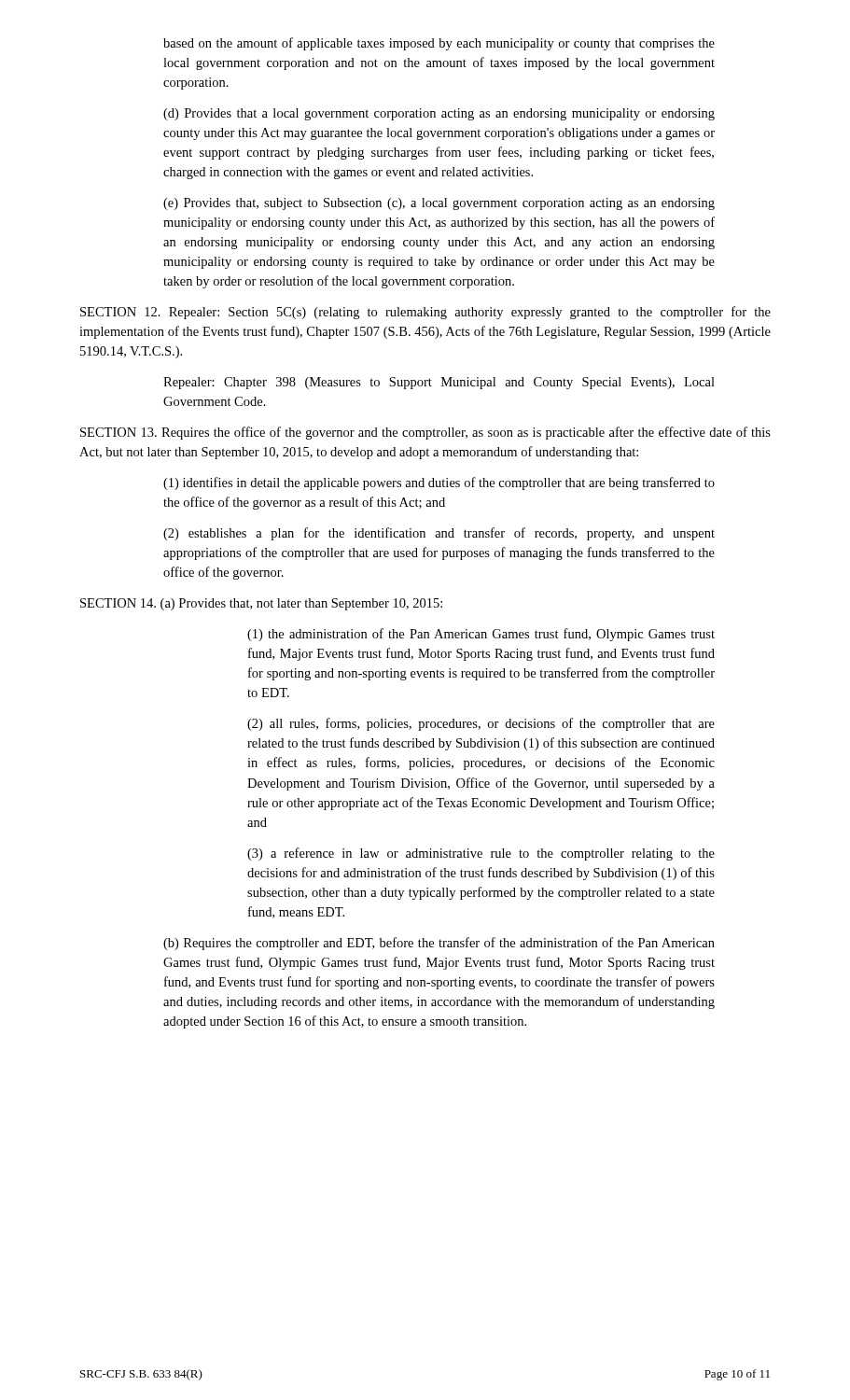The image size is (850, 1400).
Task: Find the element starting "SECTION 14. (a)"
Action: click(261, 603)
